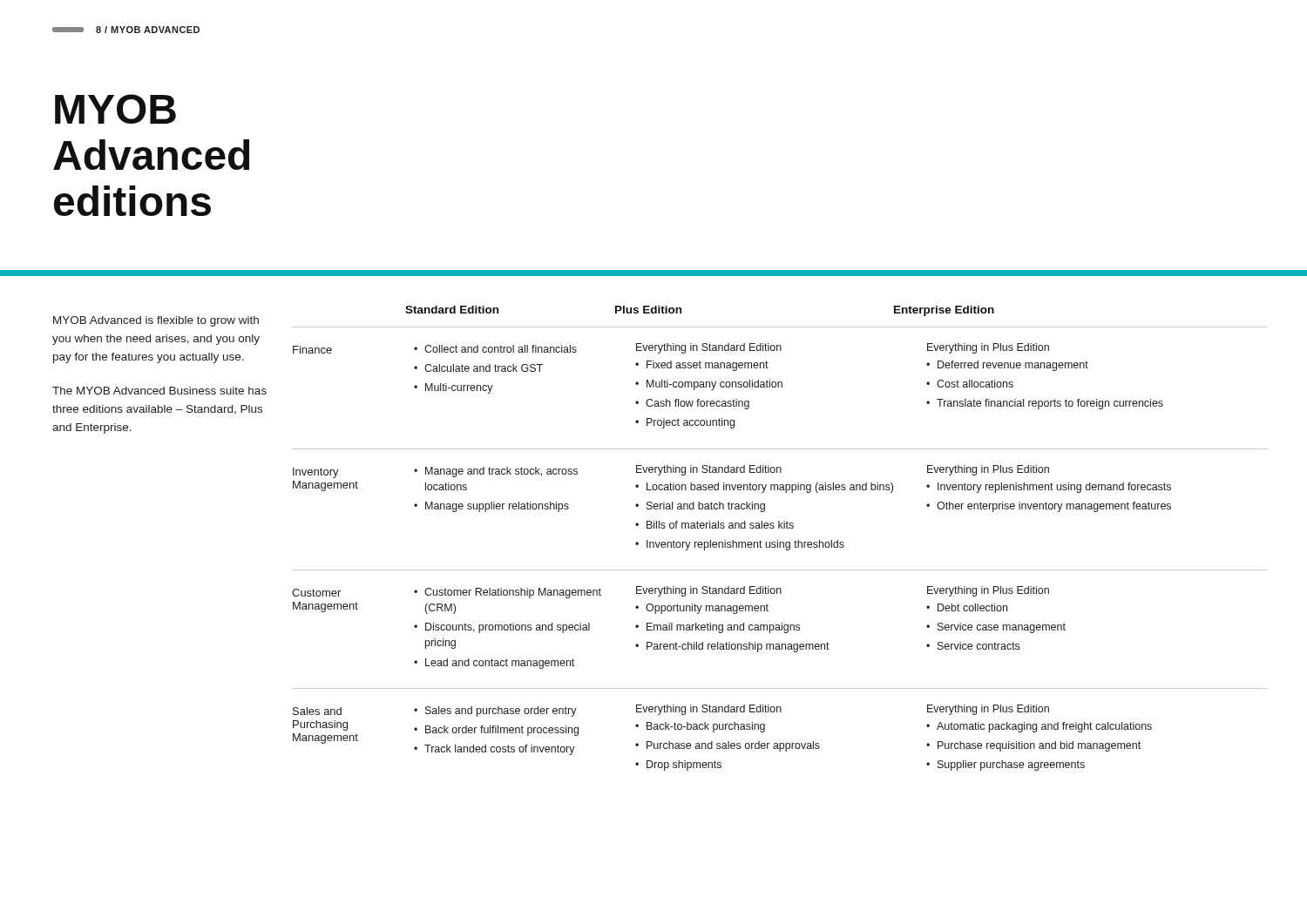Click the passage that begins "MYOB Advanced is flexible to grow"
The width and height of the screenshot is (1307, 924).
161,374
